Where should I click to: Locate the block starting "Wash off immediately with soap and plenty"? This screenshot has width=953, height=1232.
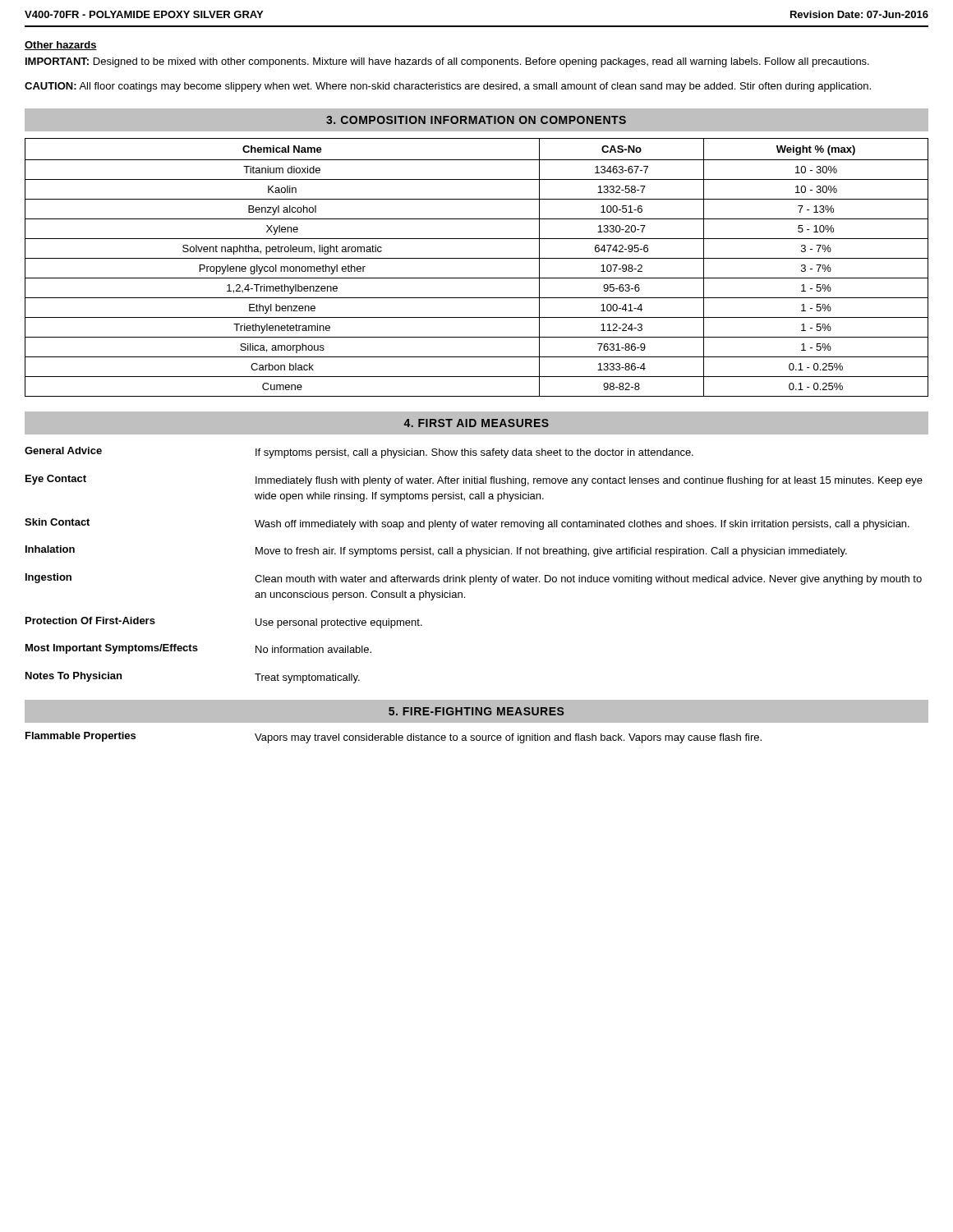click(582, 523)
